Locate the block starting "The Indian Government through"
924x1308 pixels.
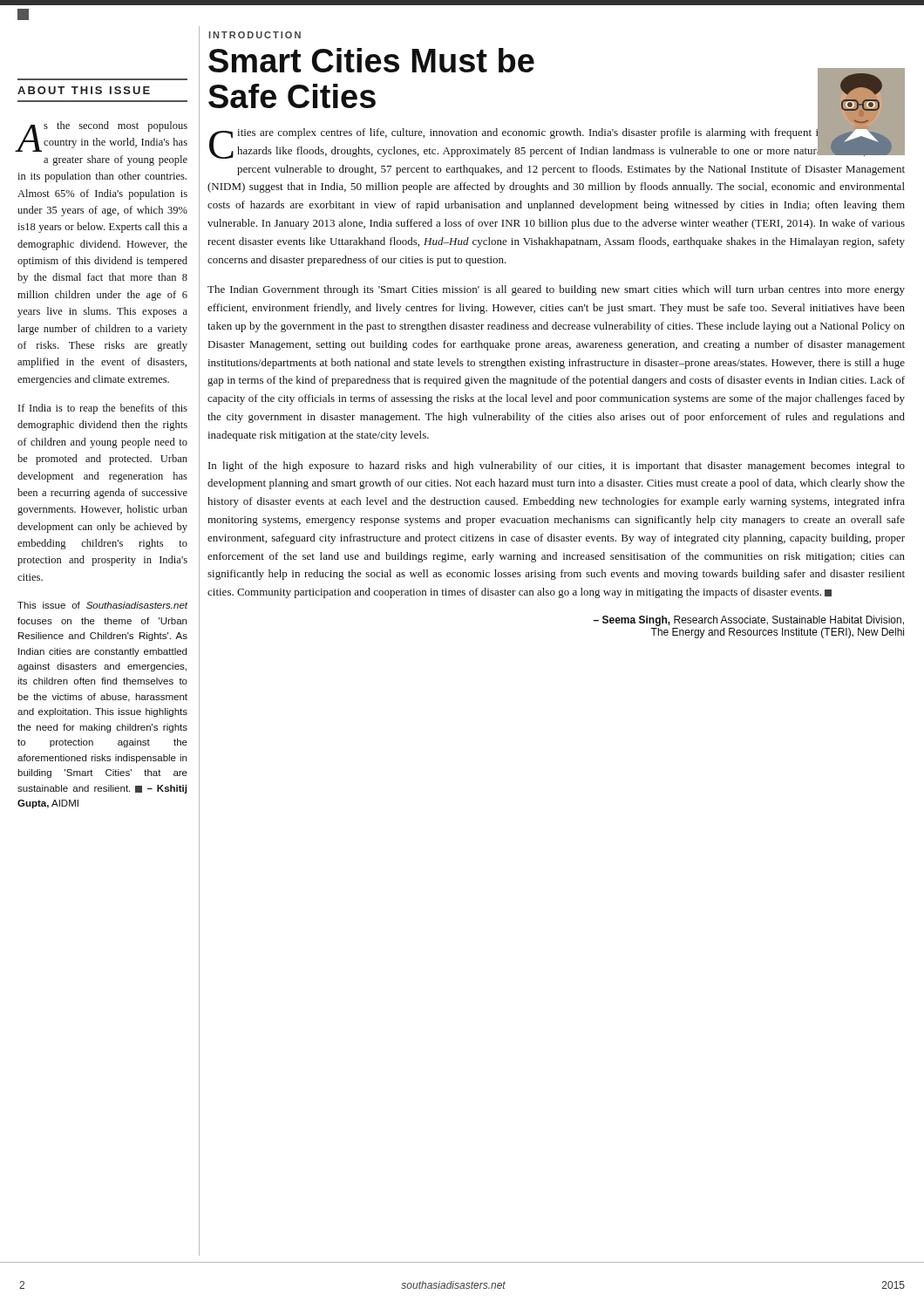(x=556, y=362)
